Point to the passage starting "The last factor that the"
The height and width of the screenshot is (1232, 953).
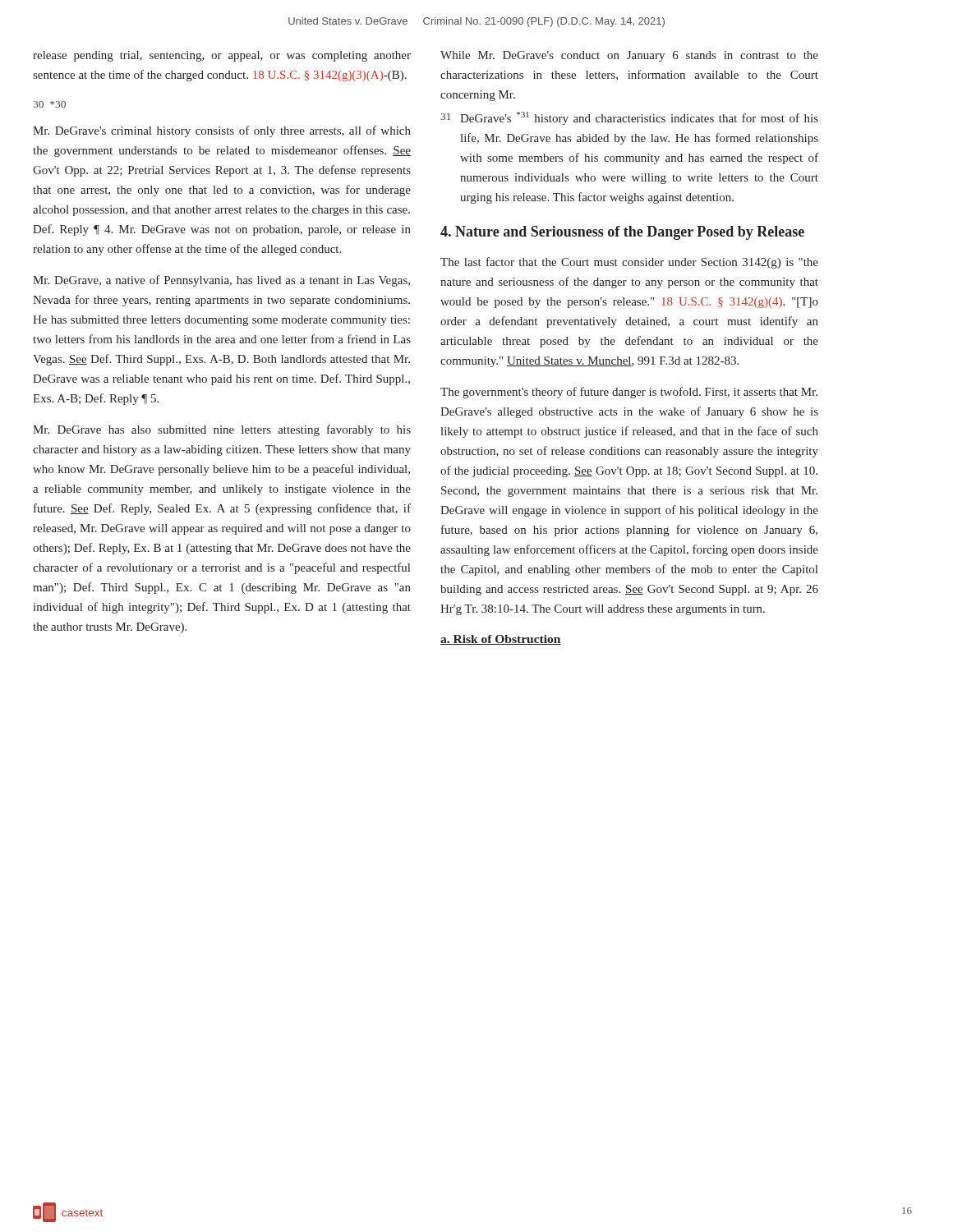[x=629, y=311]
